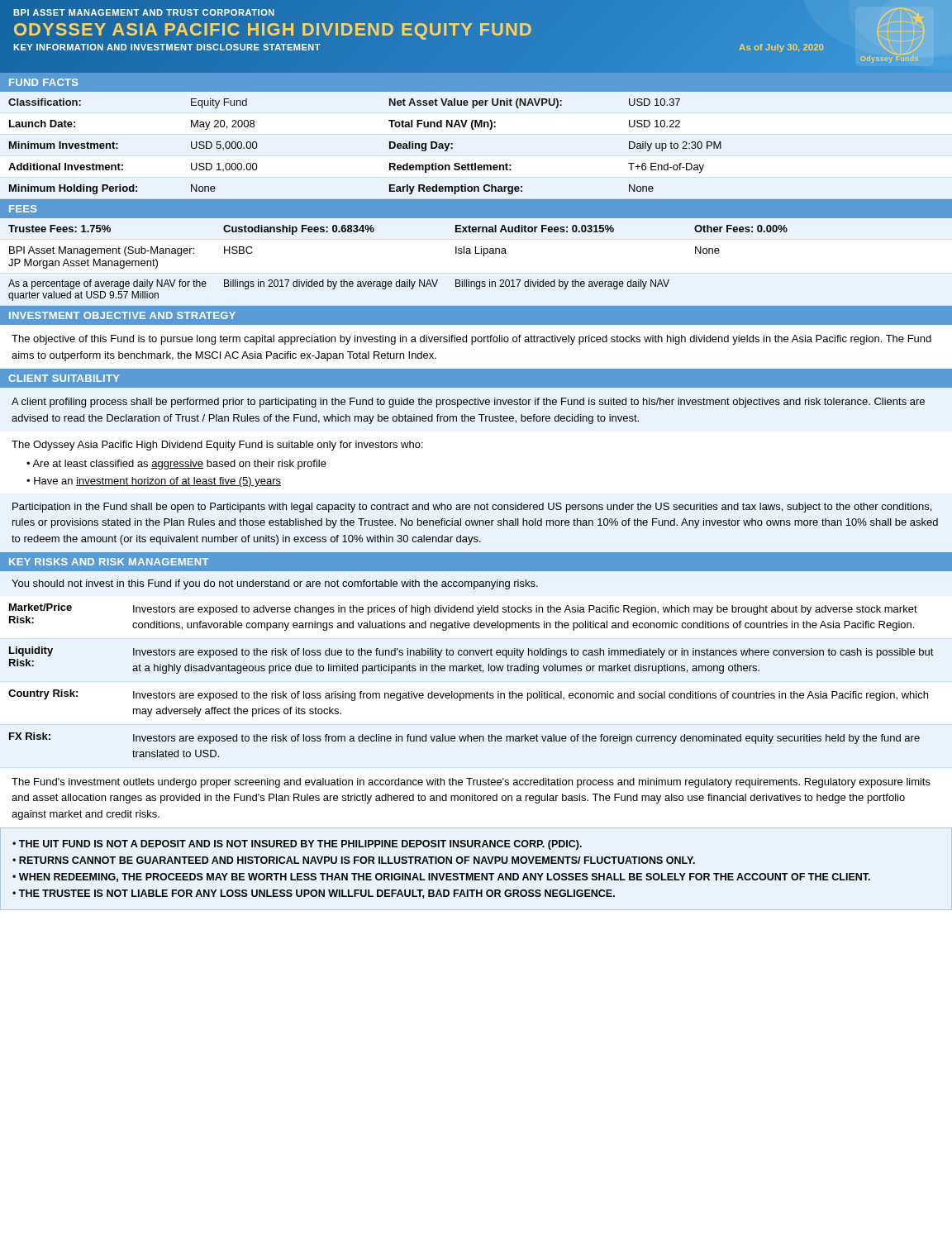
Task: Locate the block of text that opens with "The Fund's investment"
Action: tap(471, 797)
